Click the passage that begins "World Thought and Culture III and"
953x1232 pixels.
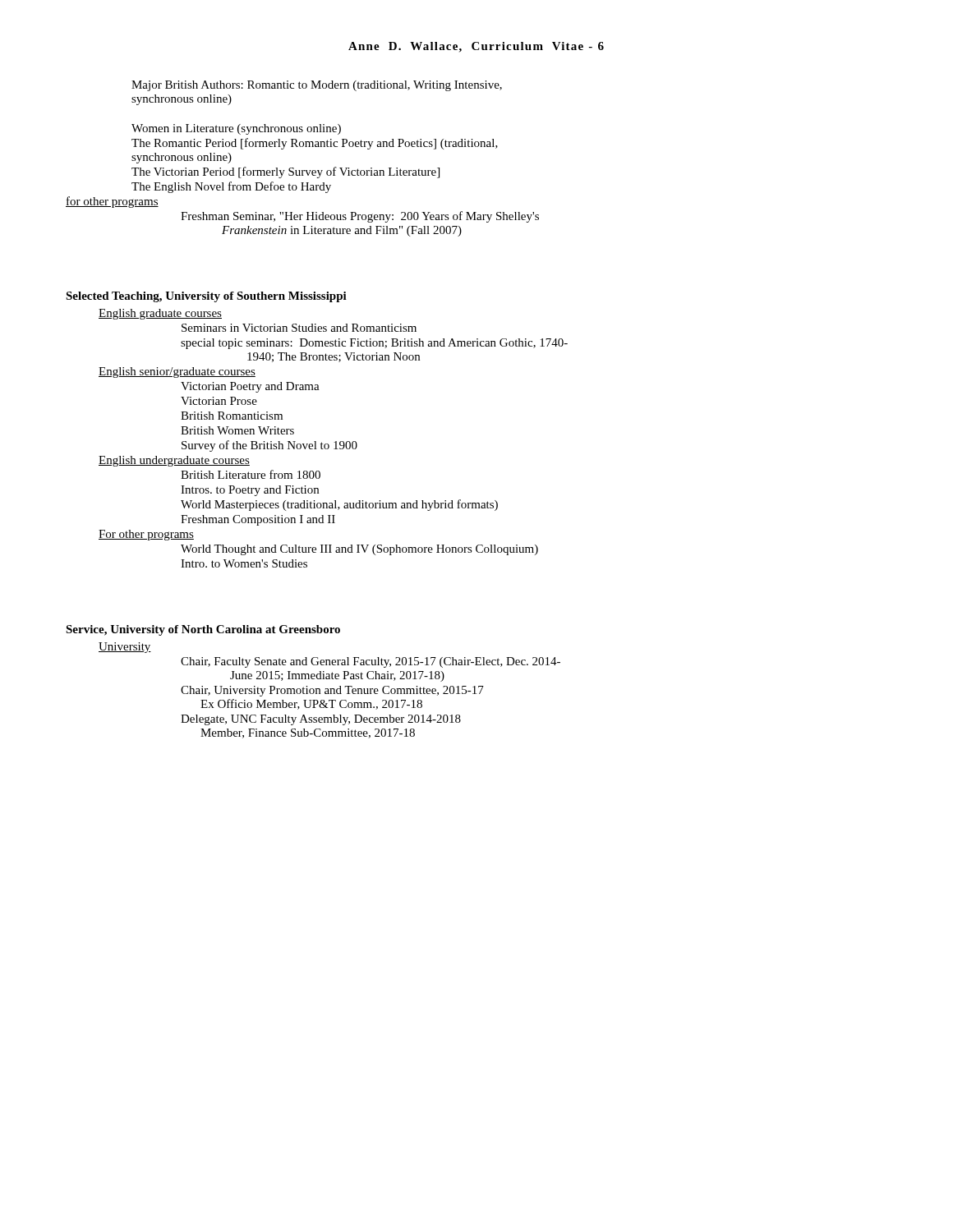click(x=360, y=549)
